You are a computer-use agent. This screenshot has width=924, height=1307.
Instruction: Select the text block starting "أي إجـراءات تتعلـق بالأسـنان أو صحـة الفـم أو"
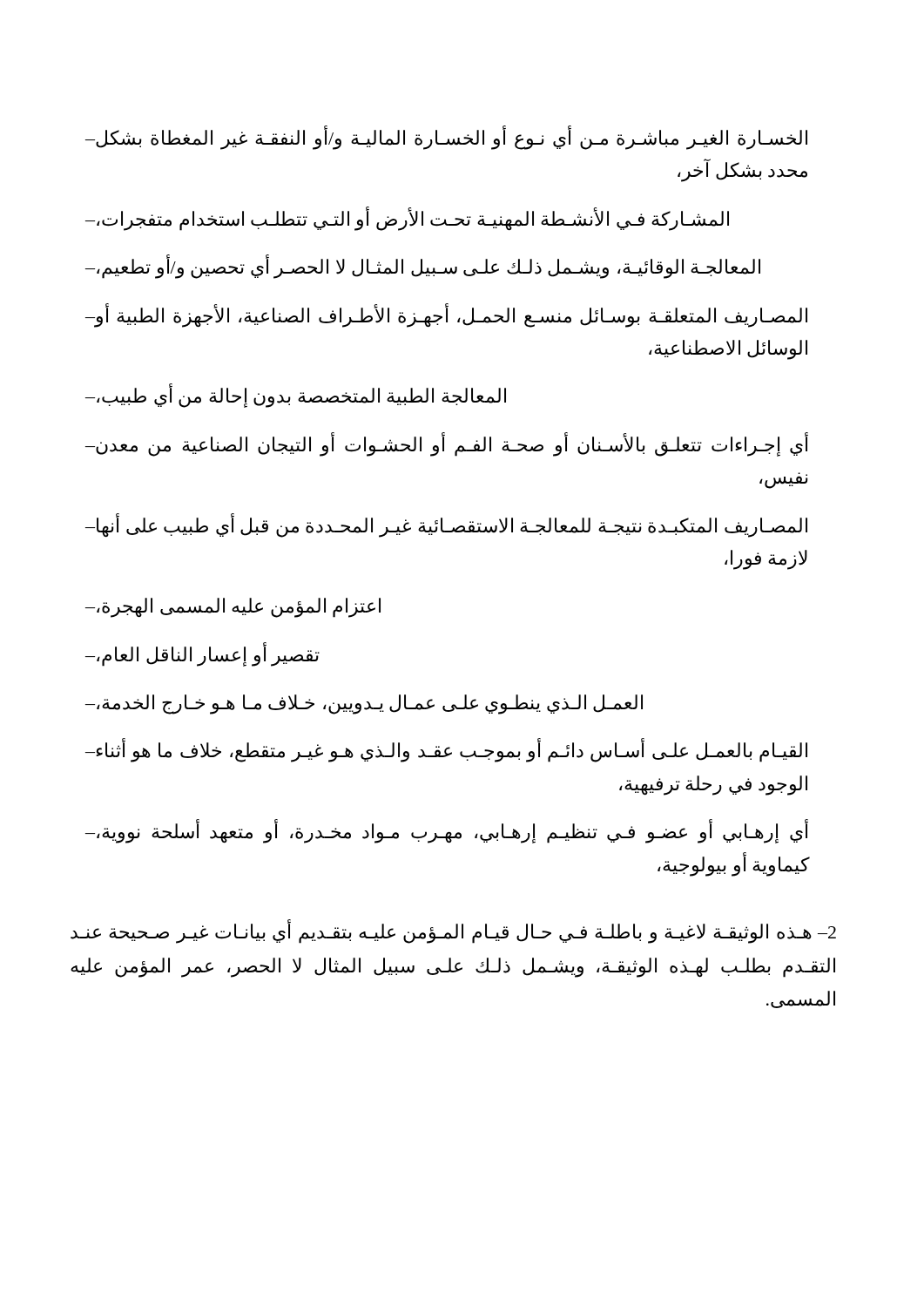click(x=447, y=461)
